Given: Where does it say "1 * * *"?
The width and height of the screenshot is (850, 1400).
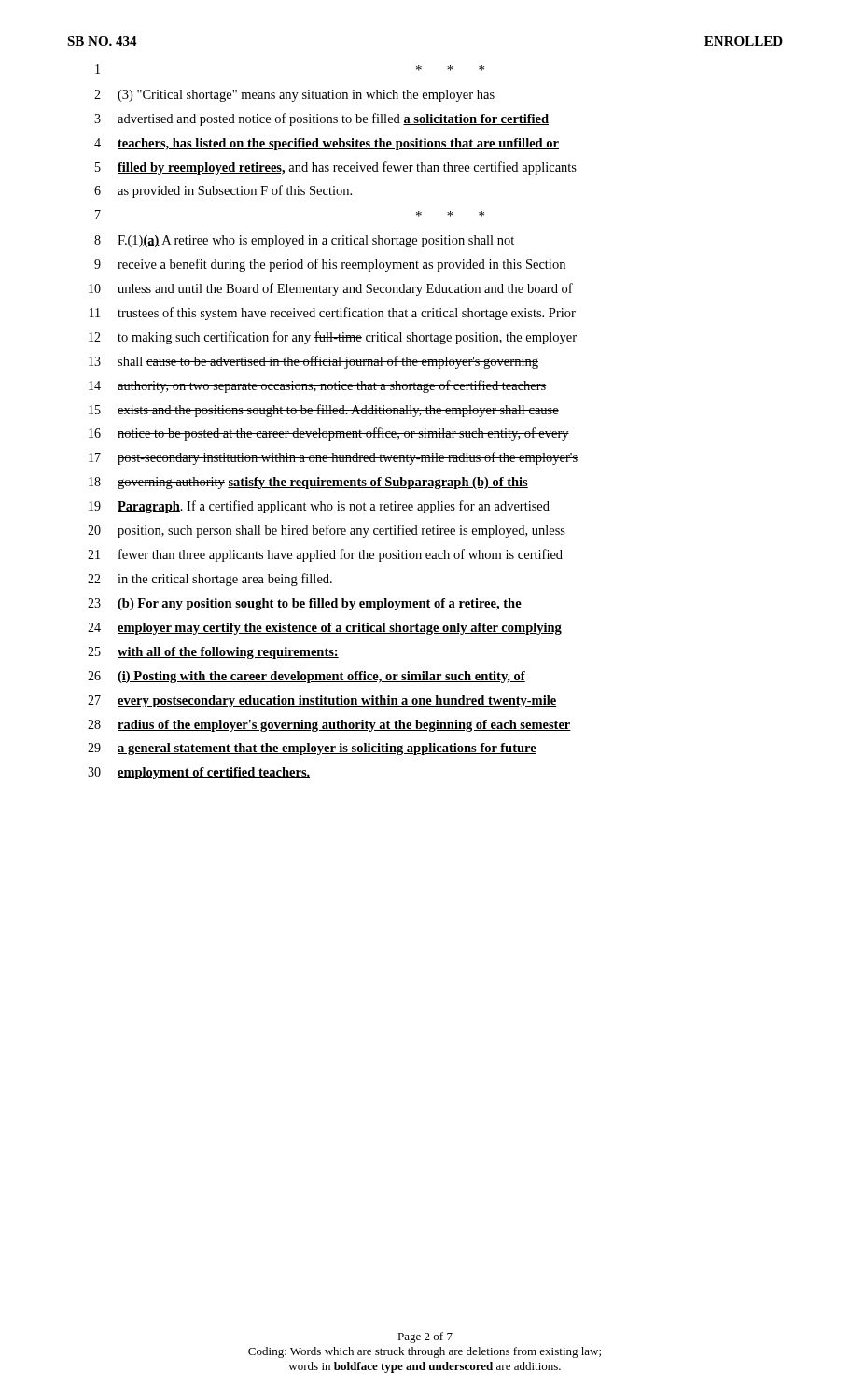Looking at the screenshot, I should (x=425, y=70).
